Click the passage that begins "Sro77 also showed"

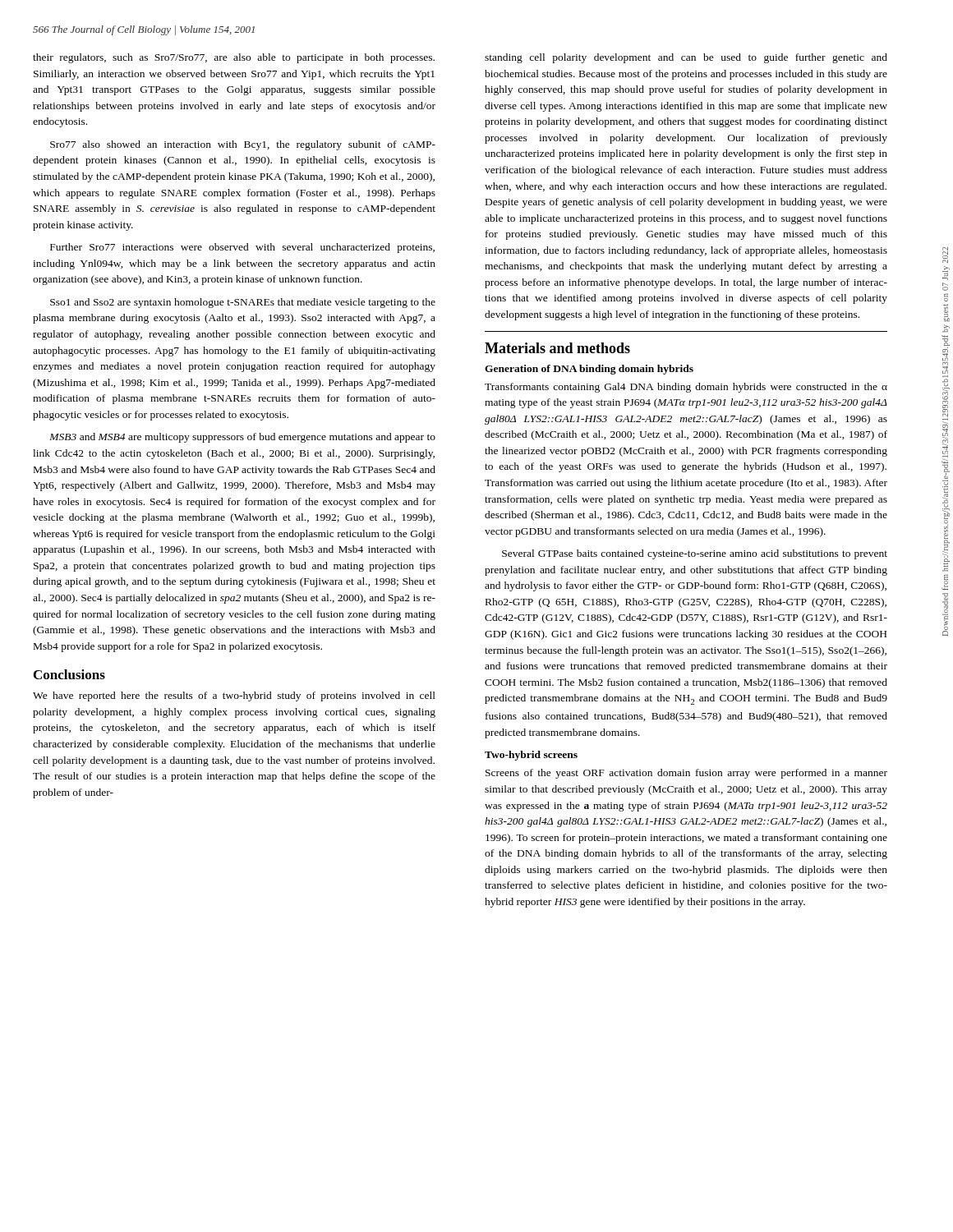click(x=234, y=184)
